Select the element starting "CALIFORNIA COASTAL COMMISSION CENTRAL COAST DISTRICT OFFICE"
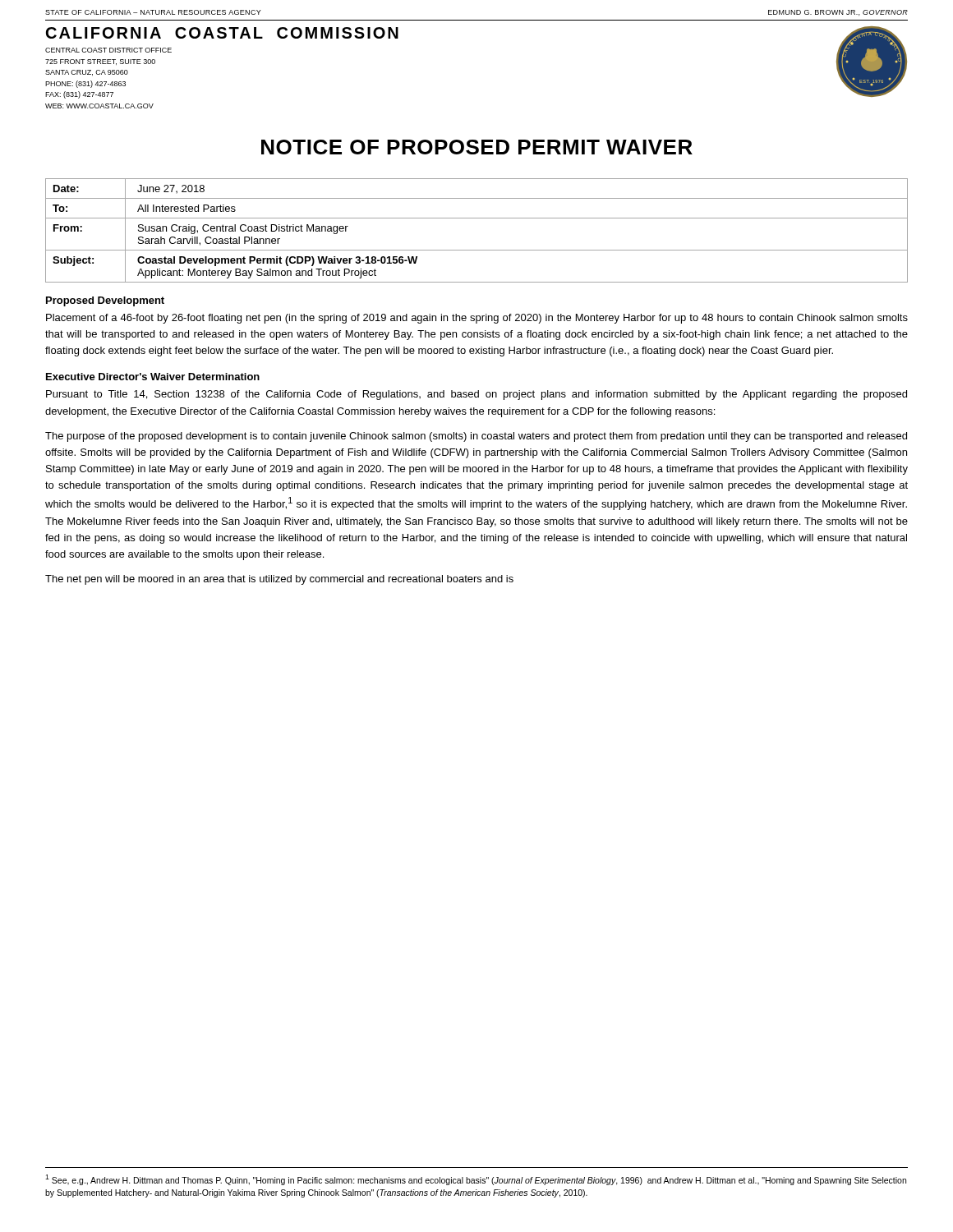 [x=222, y=33]
